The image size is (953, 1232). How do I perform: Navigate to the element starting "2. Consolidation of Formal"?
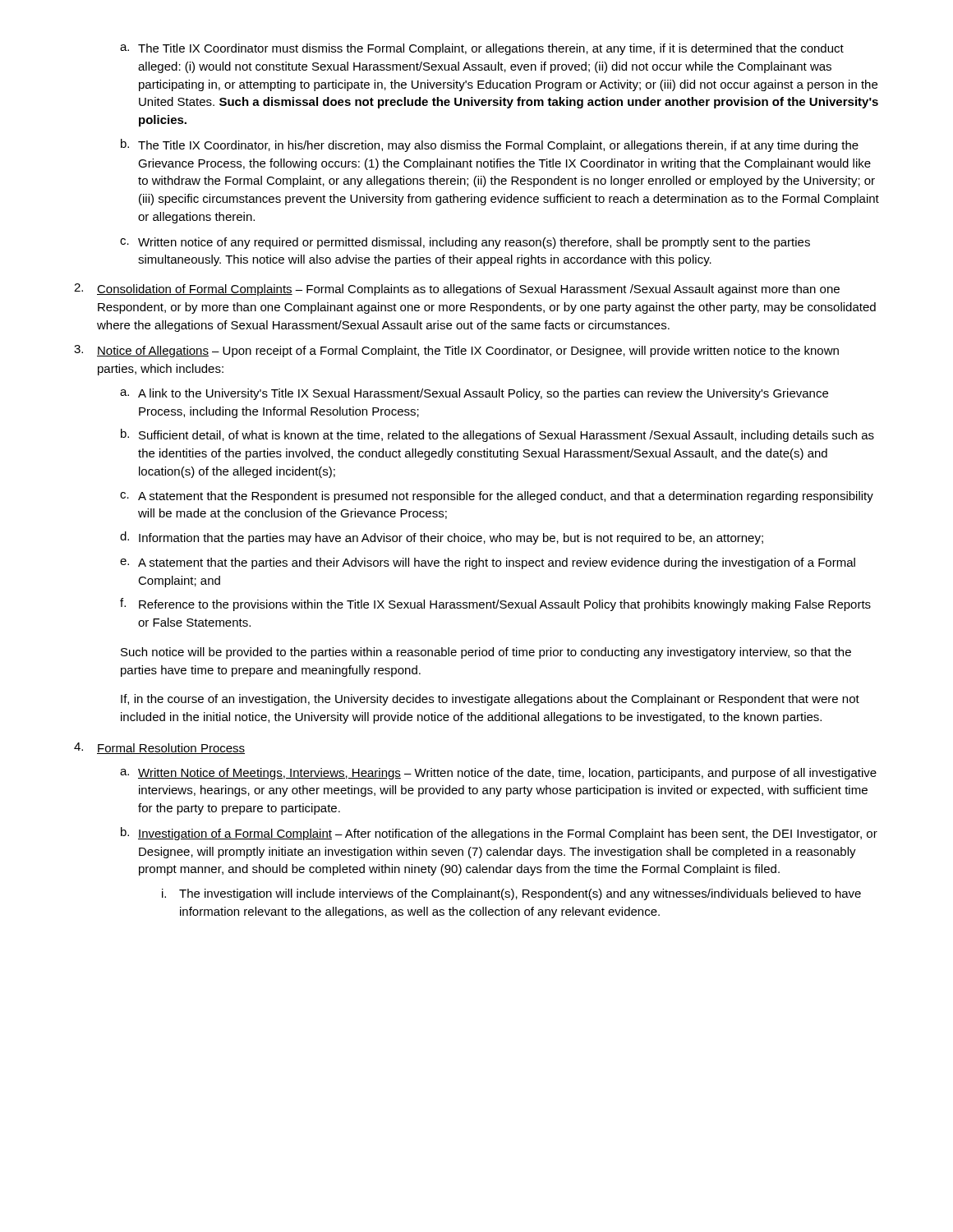(x=476, y=307)
